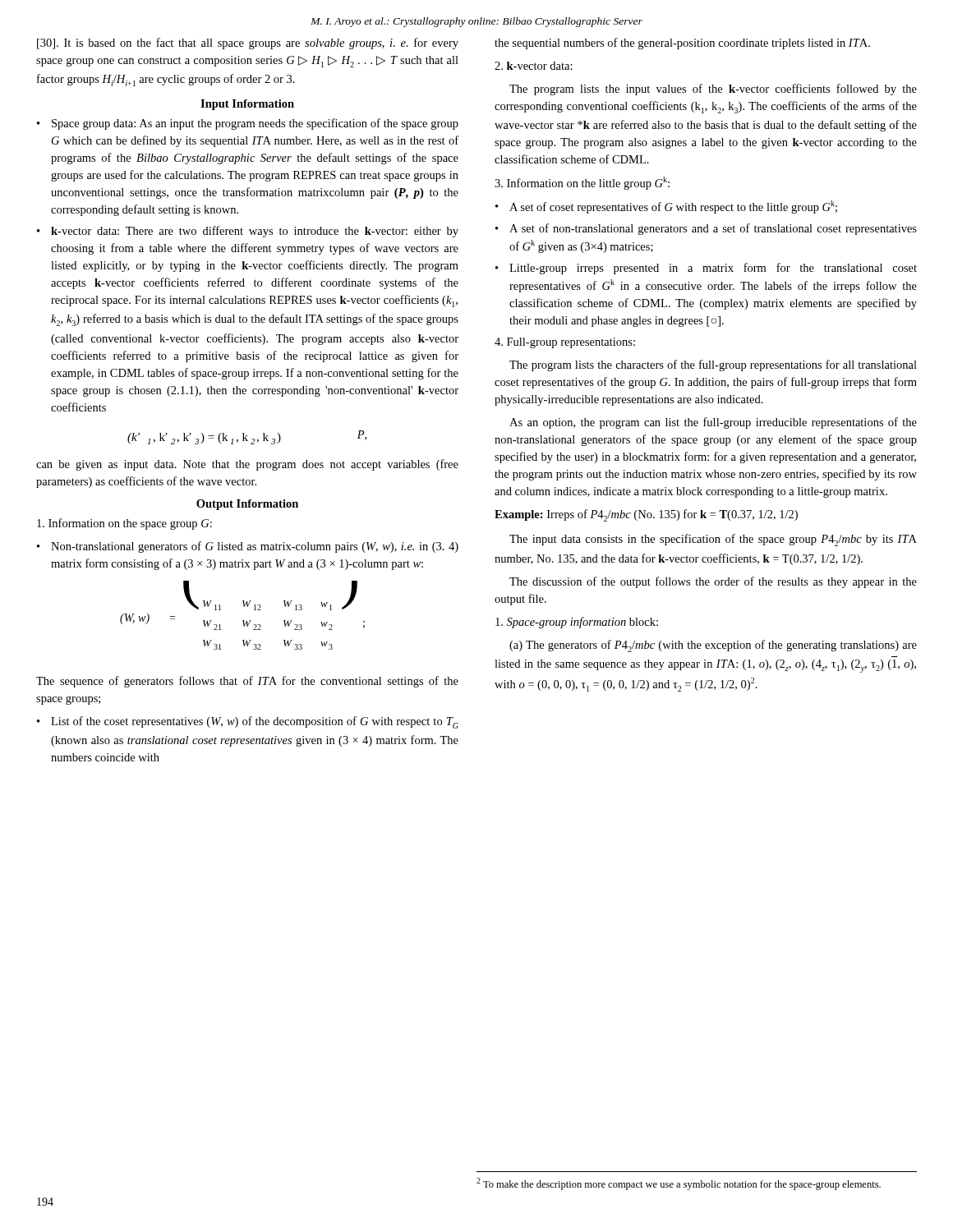Locate the region starting "(W, w) = ( W11 W12 W13 w1"

click(x=247, y=620)
